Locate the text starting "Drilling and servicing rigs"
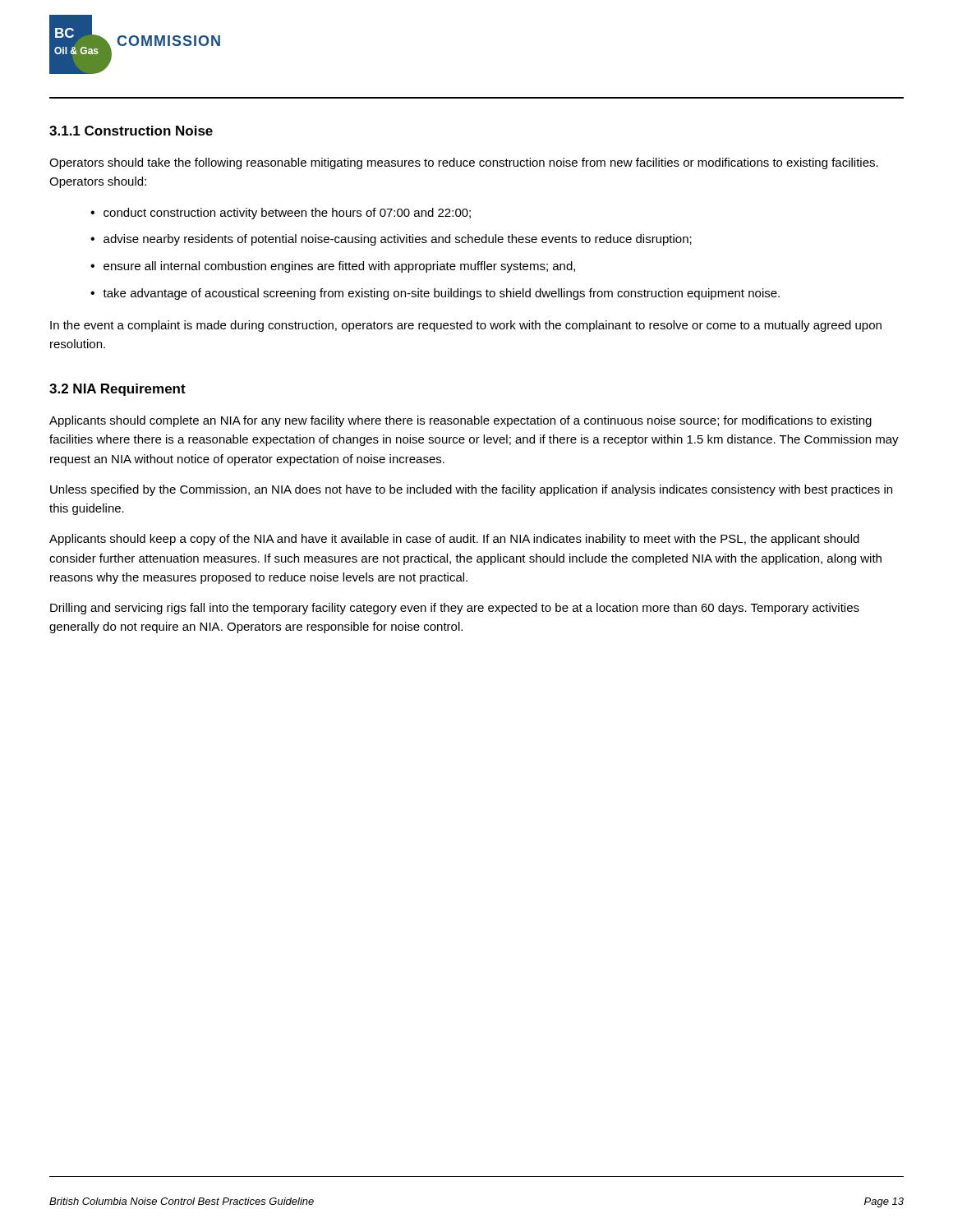 pyautogui.click(x=454, y=617)
